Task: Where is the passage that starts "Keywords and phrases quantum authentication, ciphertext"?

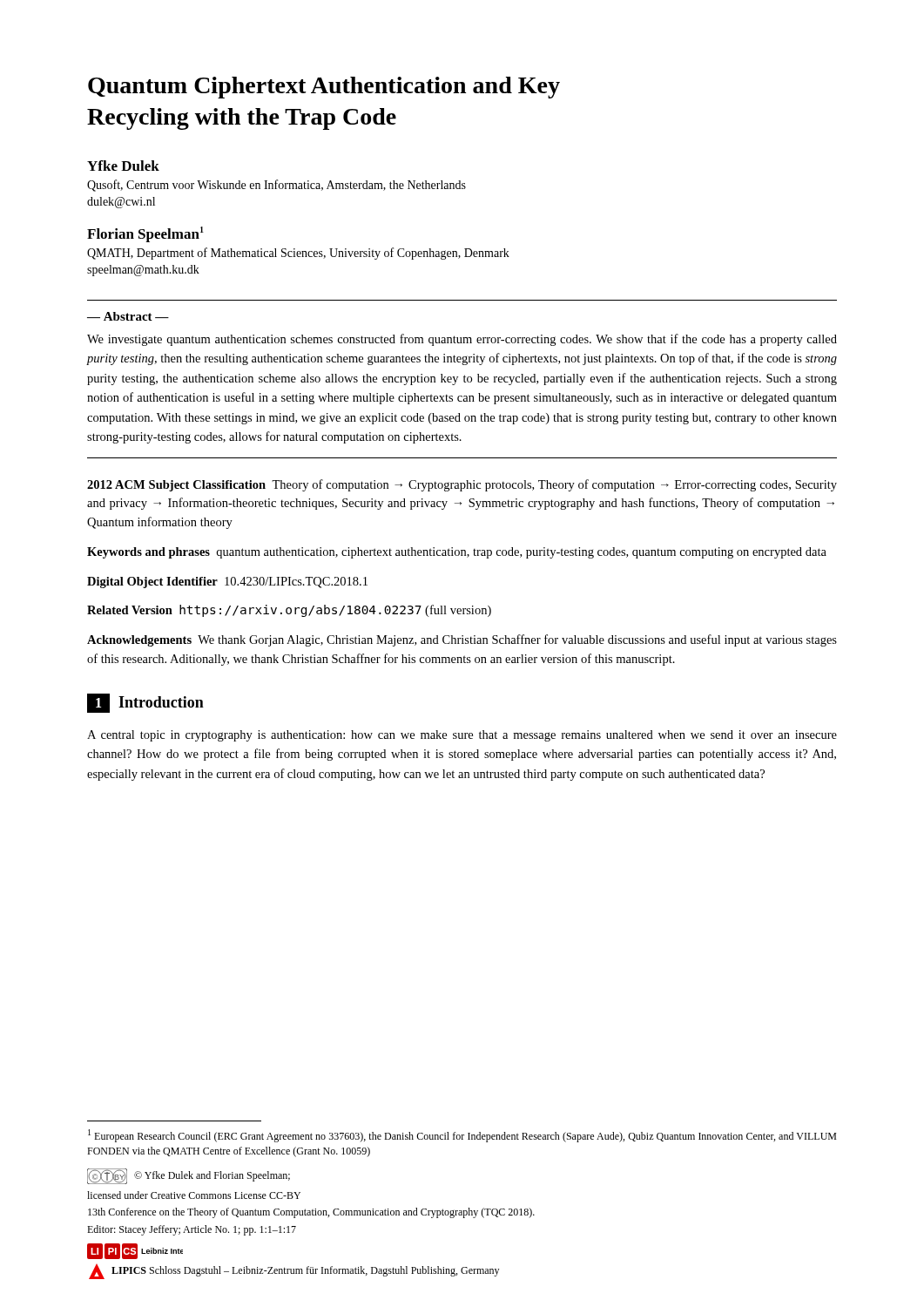Action: [457, 551]
